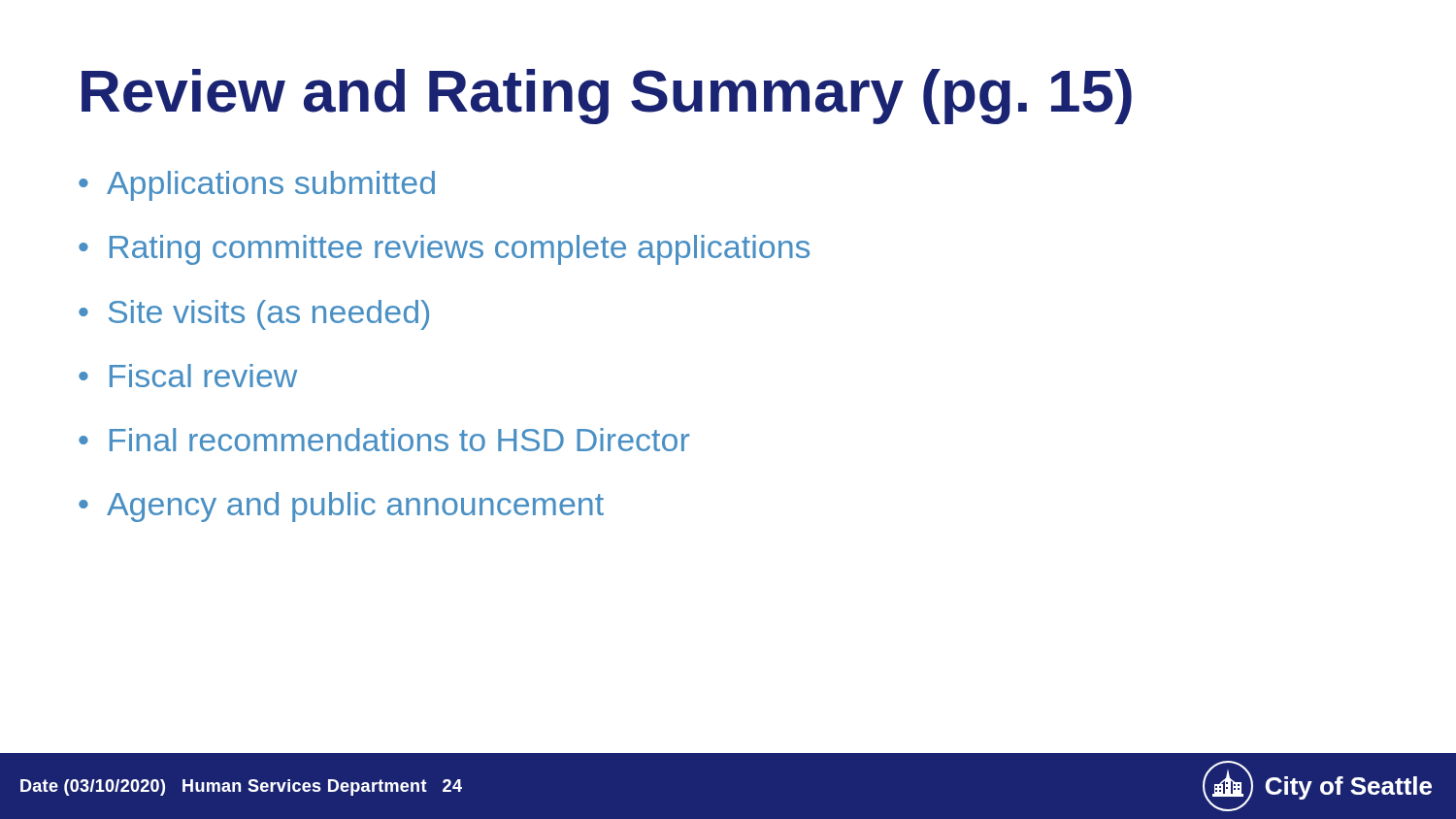Point to "•Agency and public announcement"
Image resolution: width=1456 pixels, height=819 pixels.
coord(341,504)
